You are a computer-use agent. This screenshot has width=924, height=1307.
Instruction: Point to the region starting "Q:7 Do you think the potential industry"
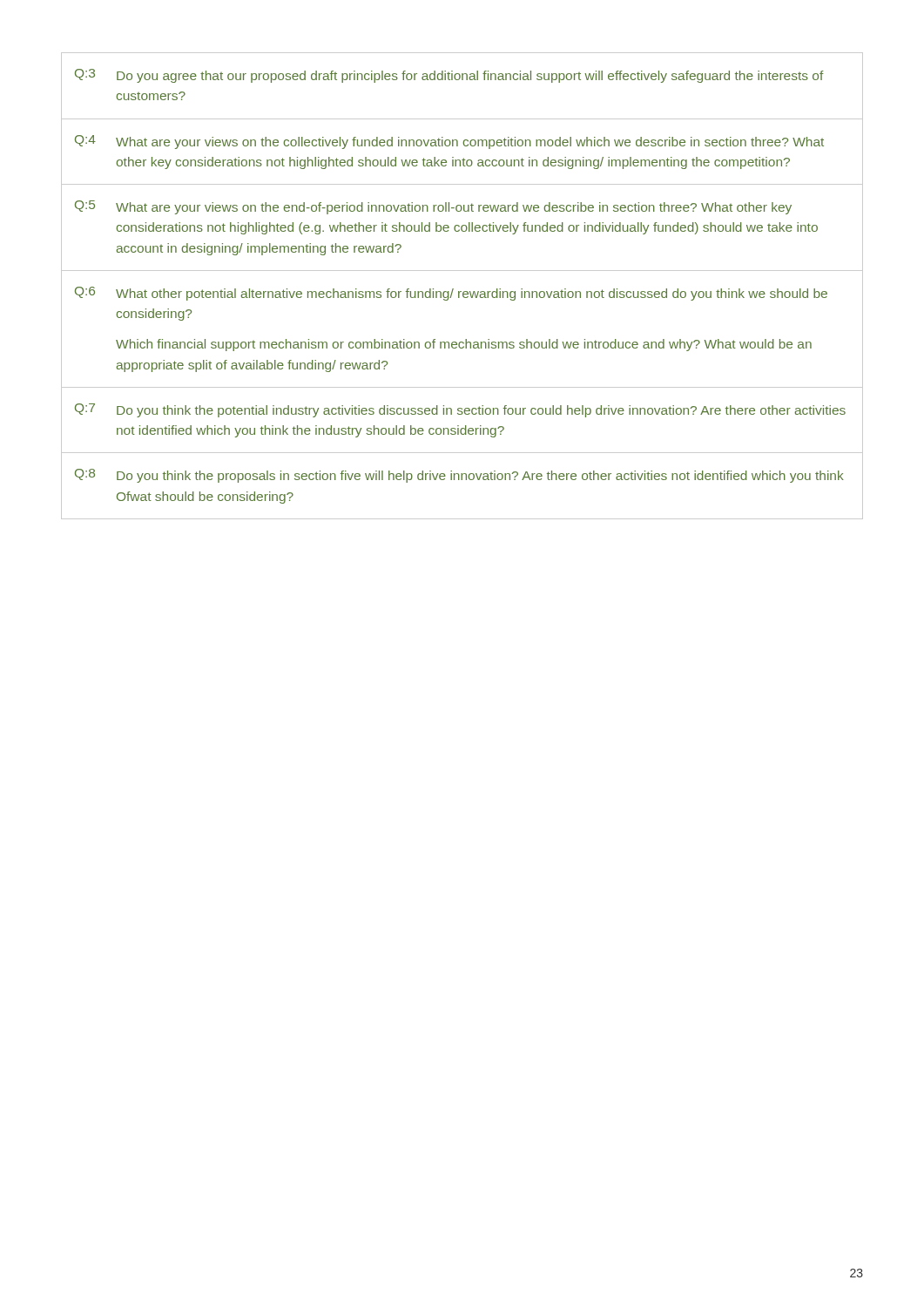[460, 420]
